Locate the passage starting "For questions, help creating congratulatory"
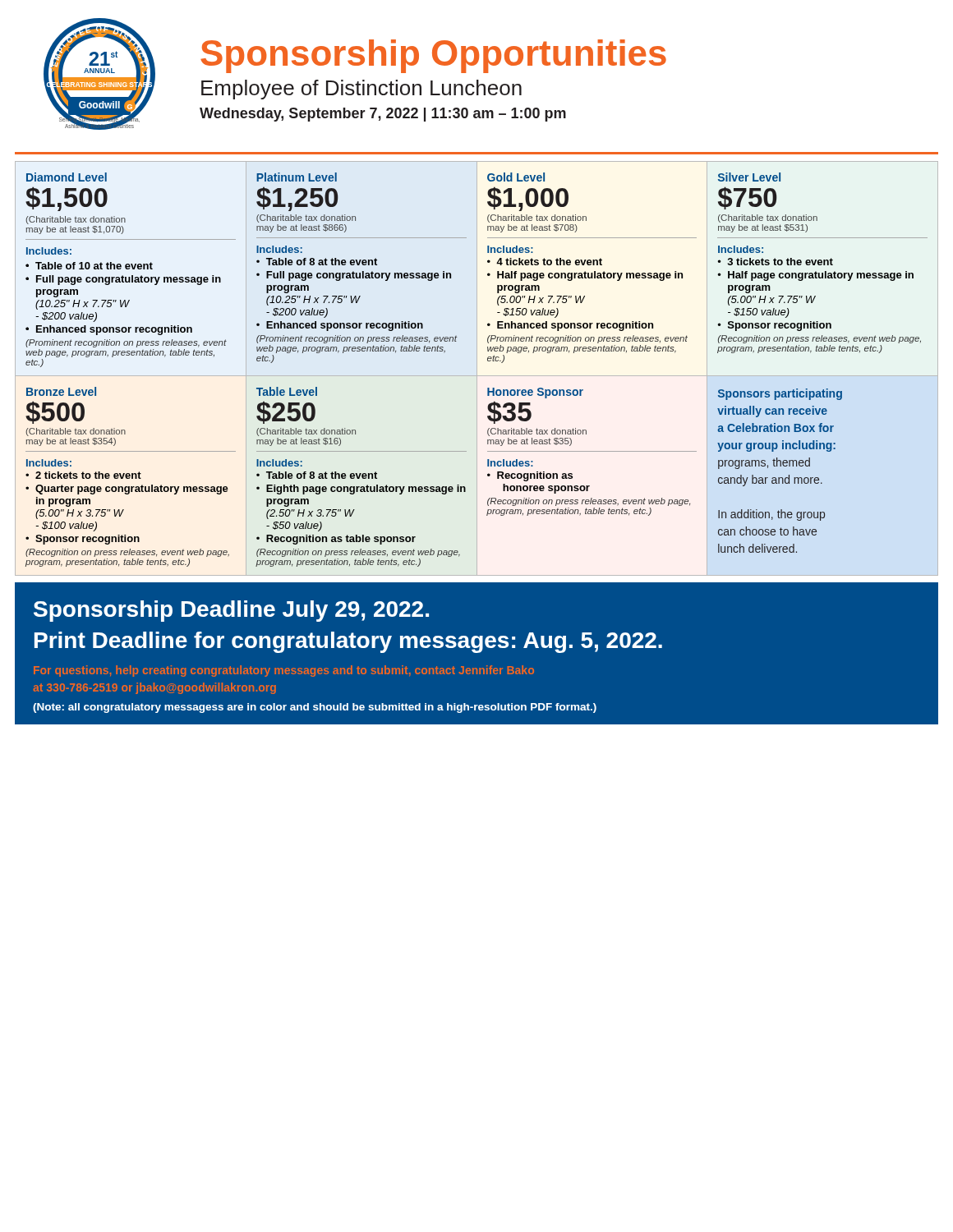The image size is (953, 1232). [x=284, y=679]
